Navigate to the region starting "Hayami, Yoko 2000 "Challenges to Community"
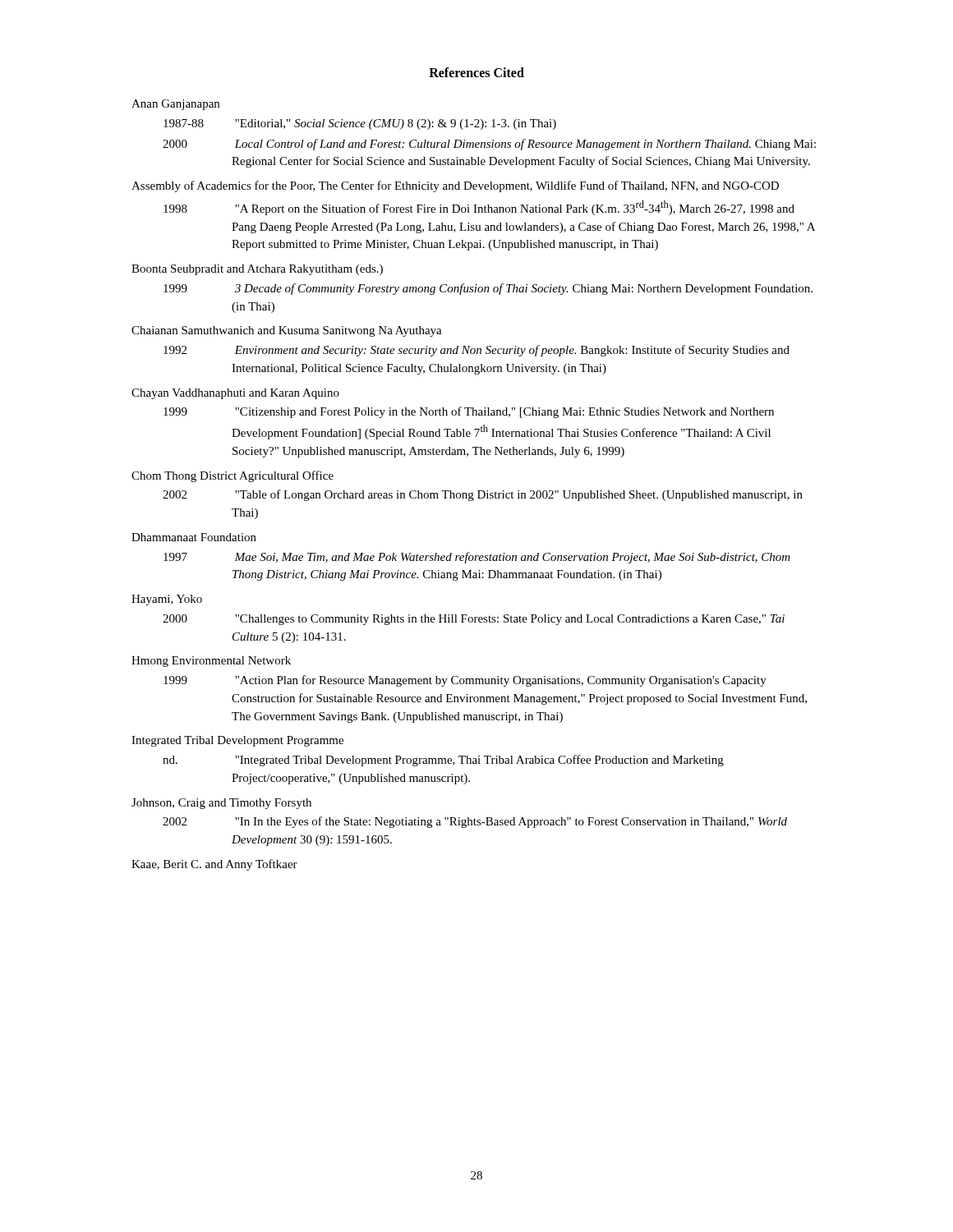953x1232 pixels. 476,618
